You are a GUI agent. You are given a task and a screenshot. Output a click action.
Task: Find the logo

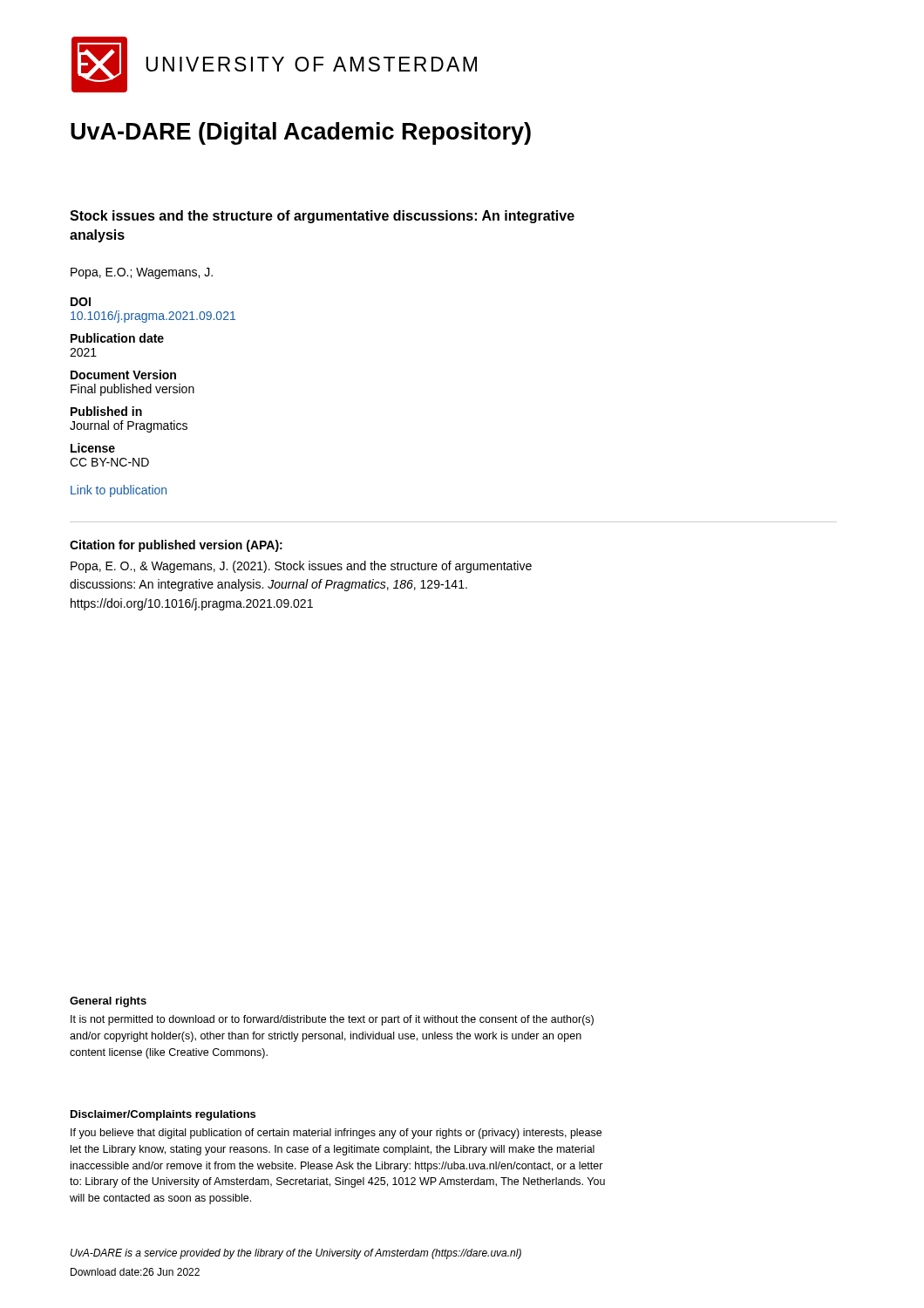coord(453,65)
